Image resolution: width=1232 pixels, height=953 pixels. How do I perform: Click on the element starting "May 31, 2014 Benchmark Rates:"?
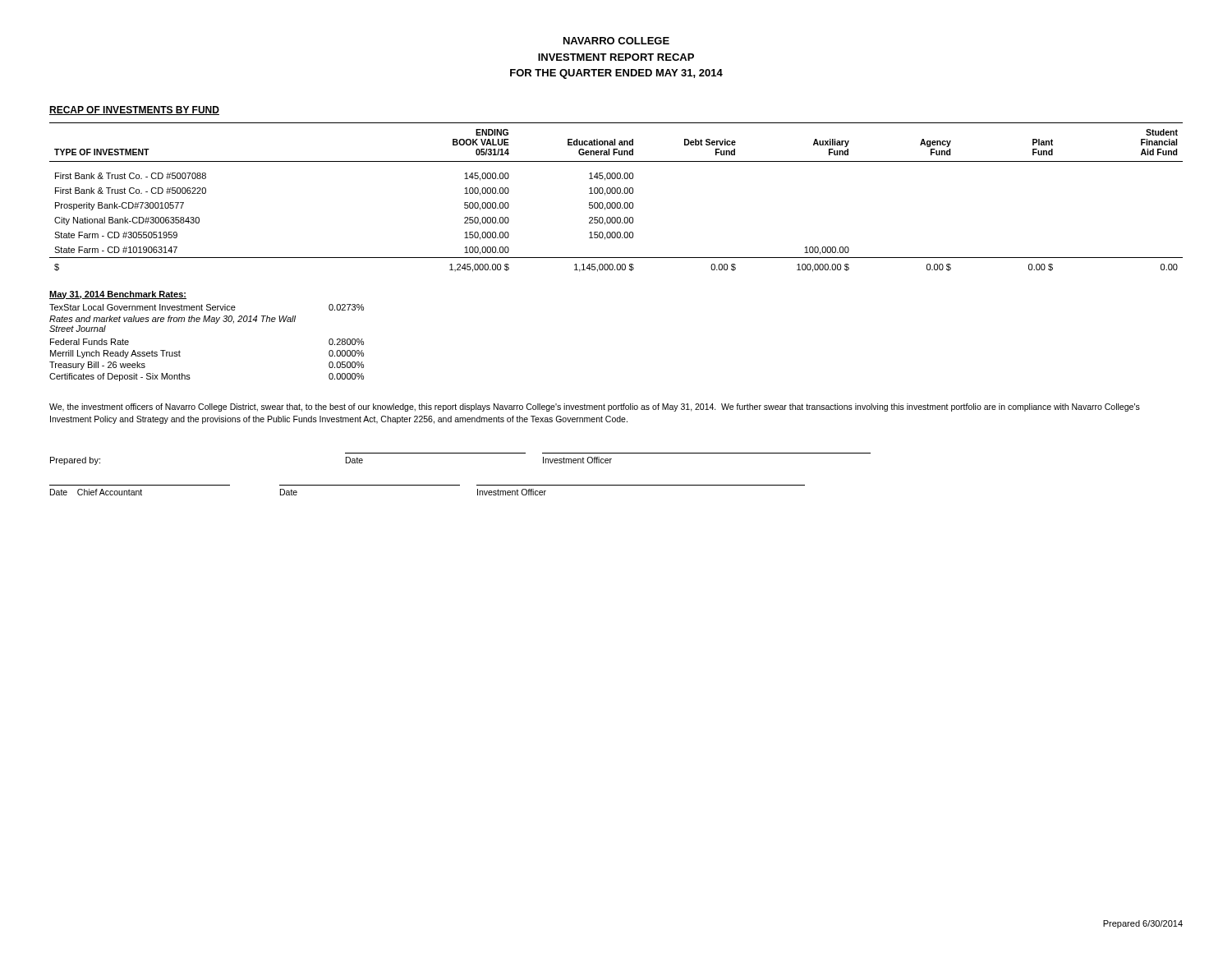[x=118, y=294]
